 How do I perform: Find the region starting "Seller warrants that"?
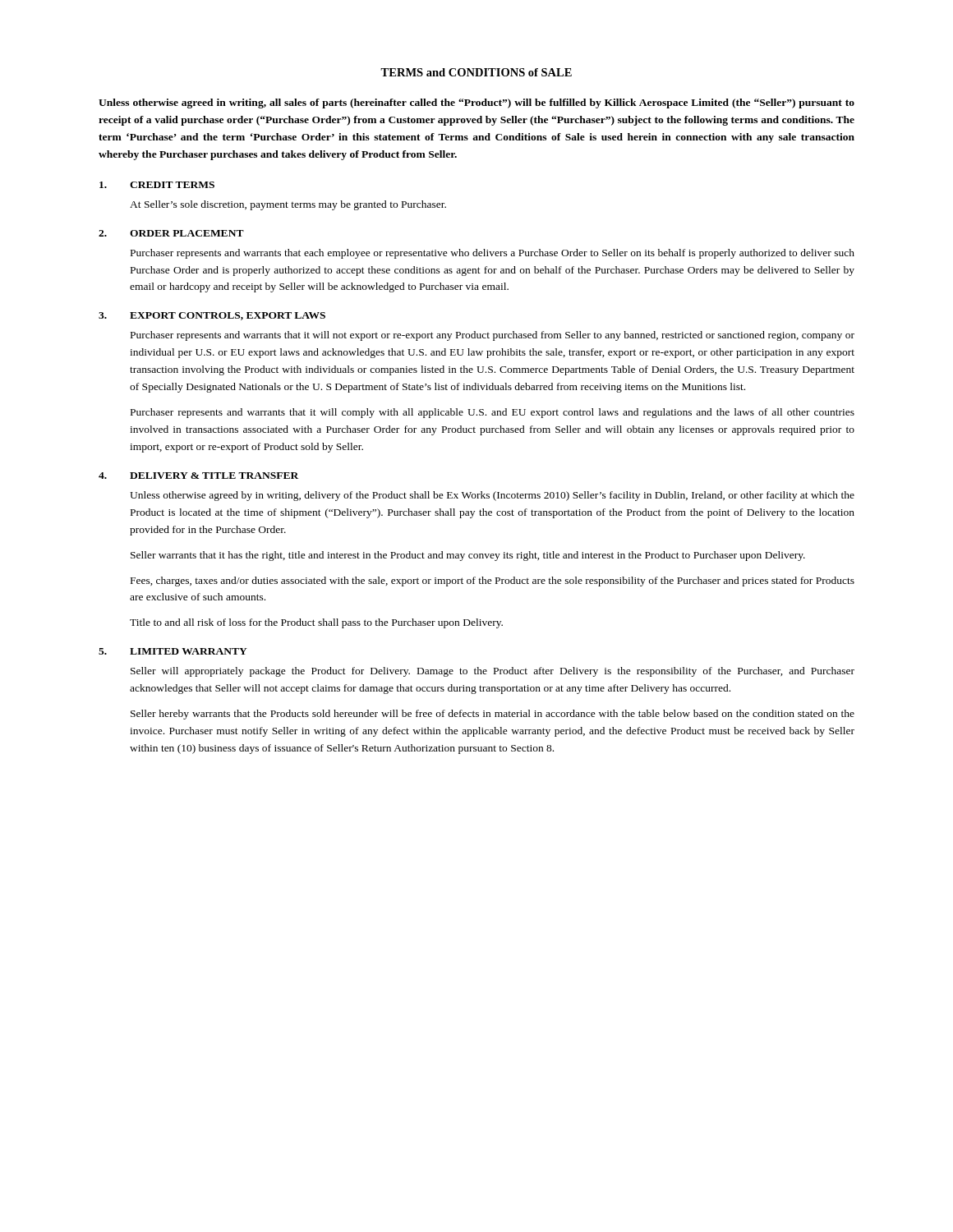click(468, 555)
